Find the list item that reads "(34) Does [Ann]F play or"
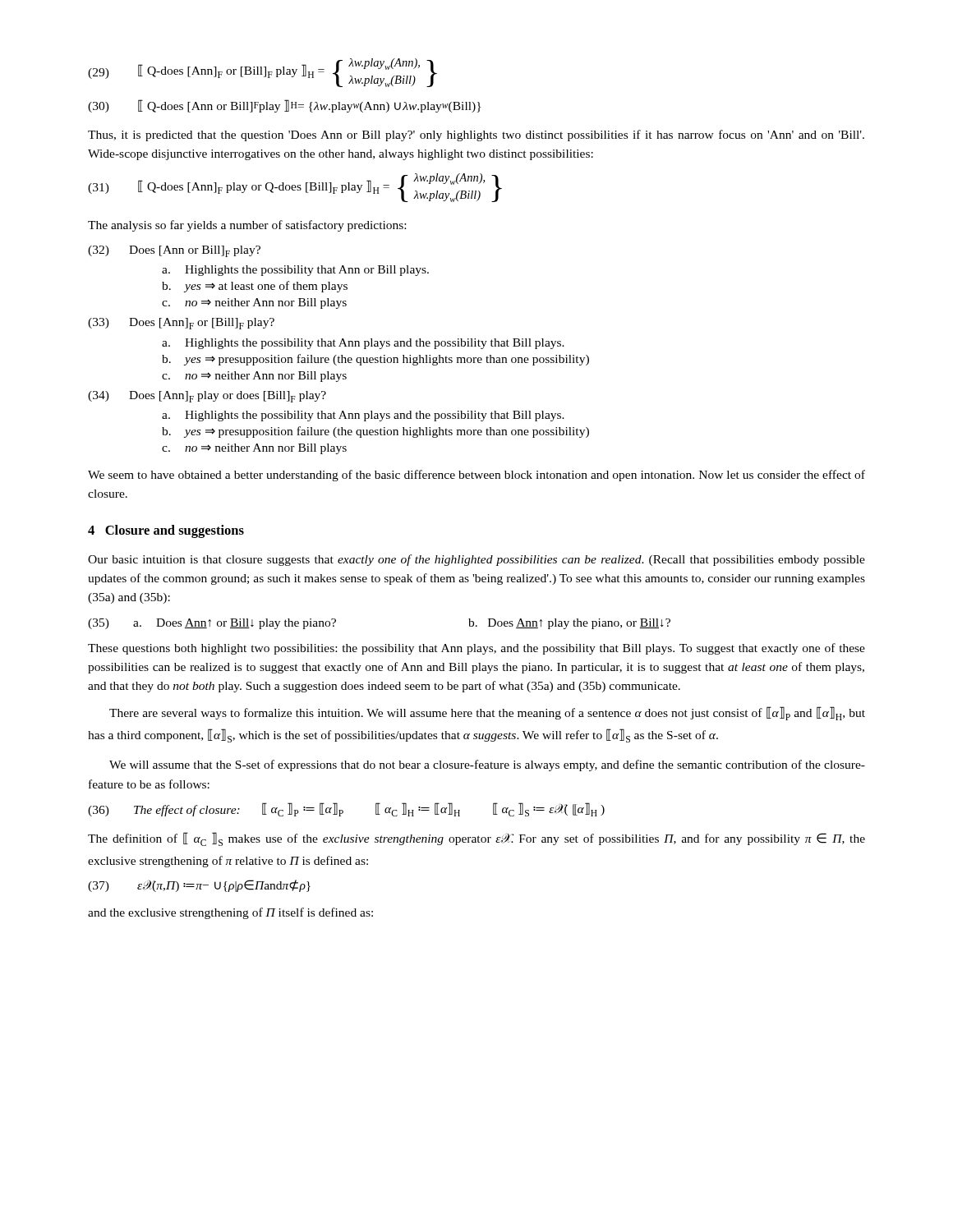 [476, 422]
